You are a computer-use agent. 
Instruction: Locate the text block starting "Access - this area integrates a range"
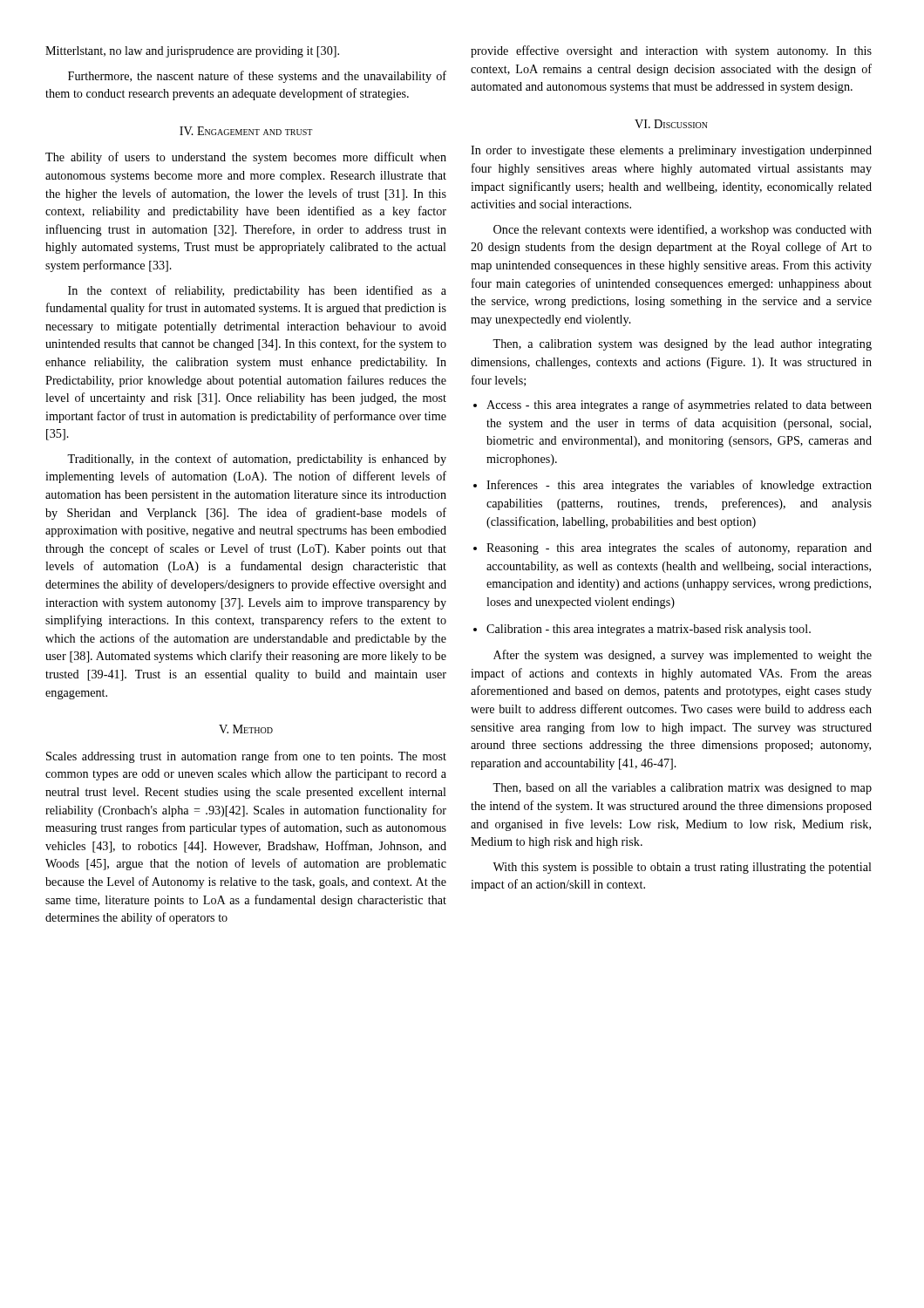coord(679,432)
